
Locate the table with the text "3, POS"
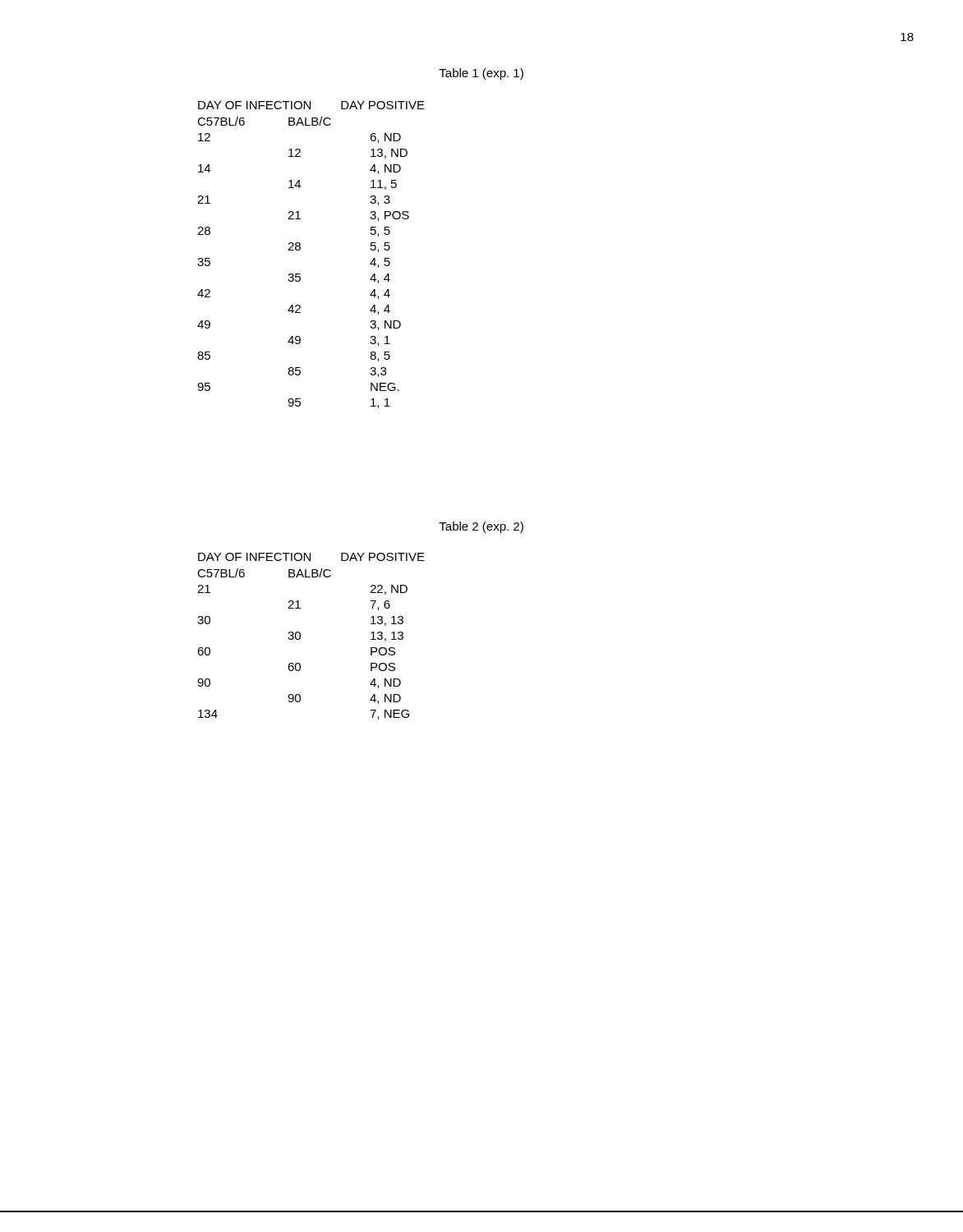(362, 253)
